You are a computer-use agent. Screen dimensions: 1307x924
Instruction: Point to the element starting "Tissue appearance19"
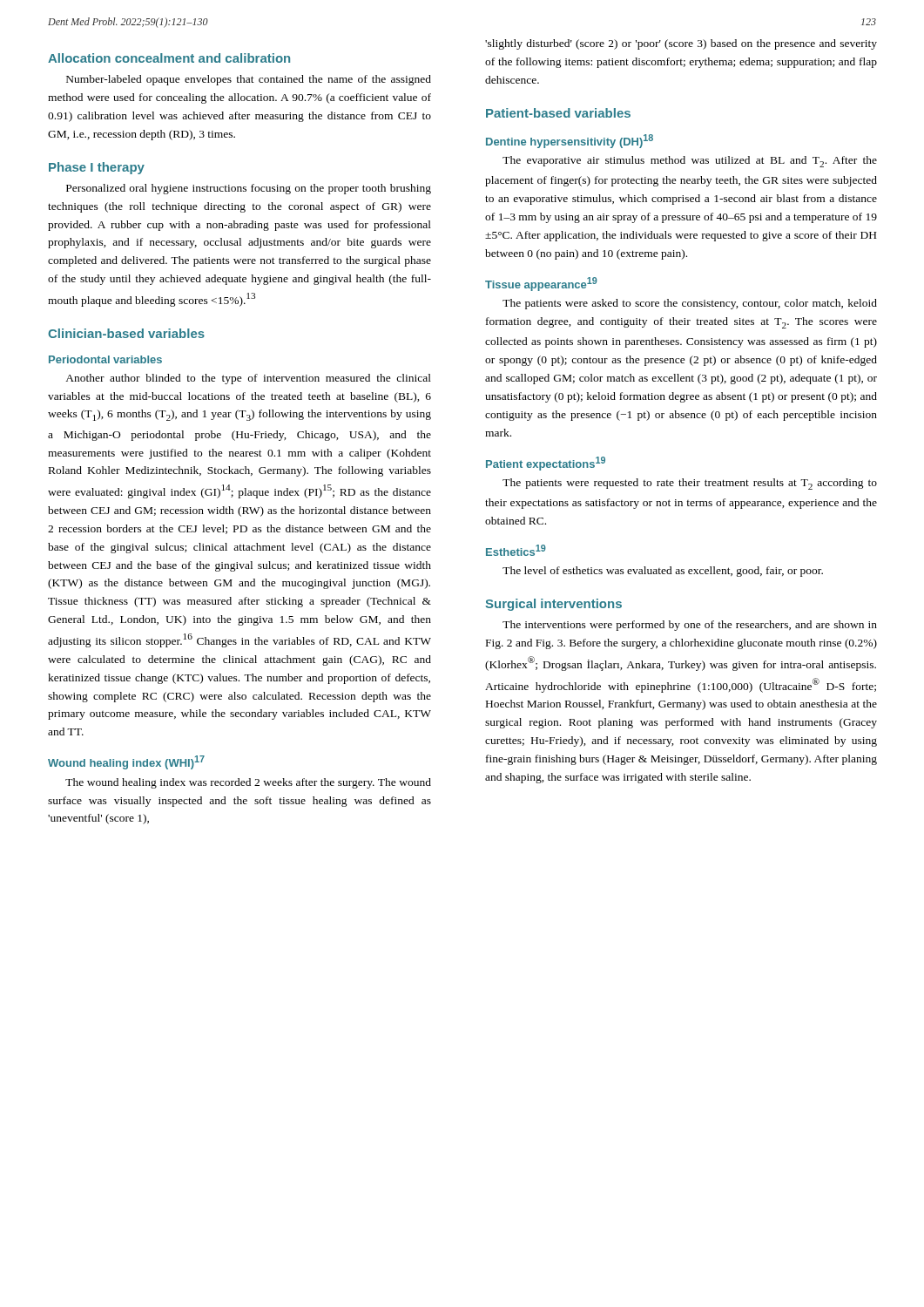pos(541,283)
